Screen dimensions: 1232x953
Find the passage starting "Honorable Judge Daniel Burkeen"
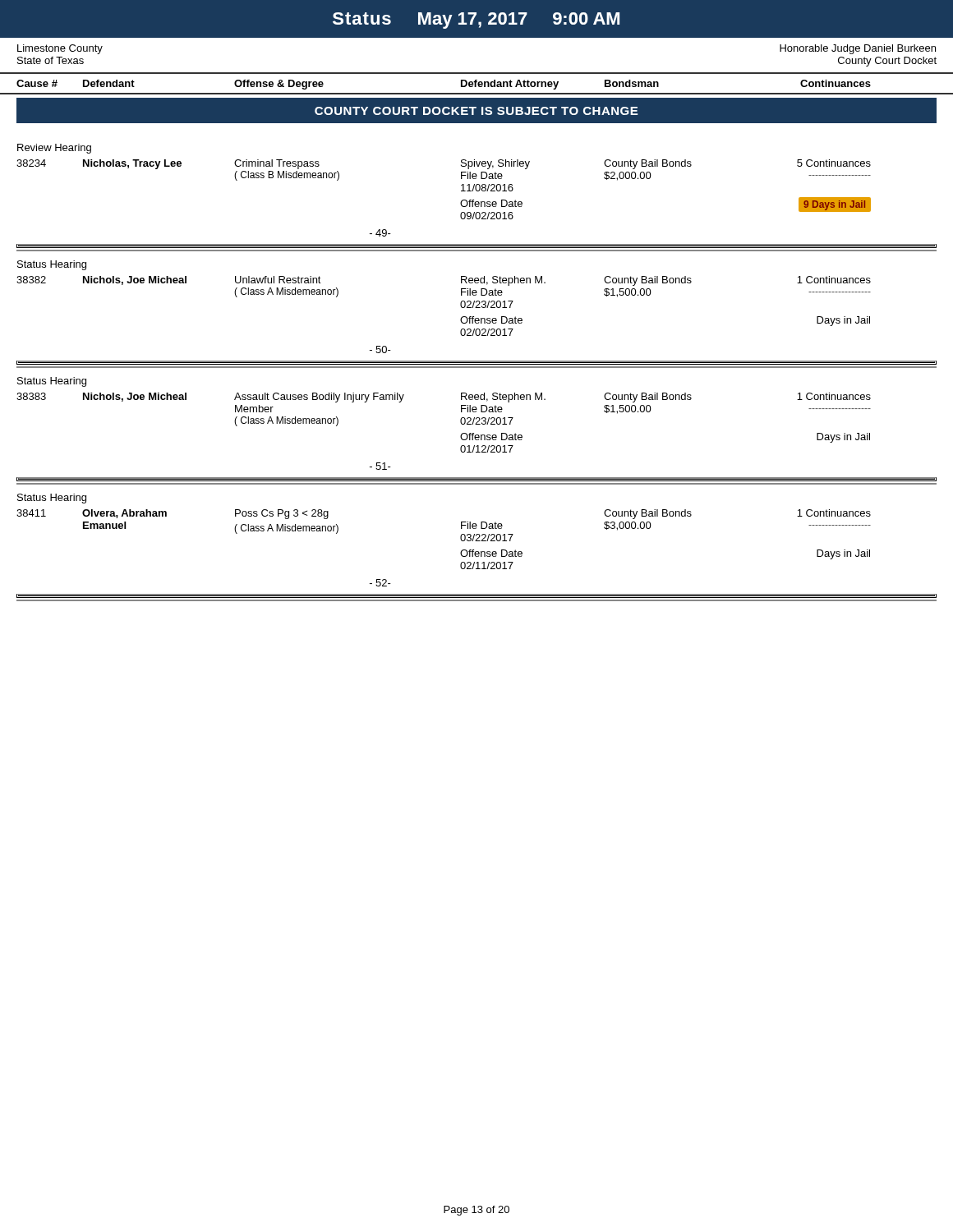(x=858, y=54)
